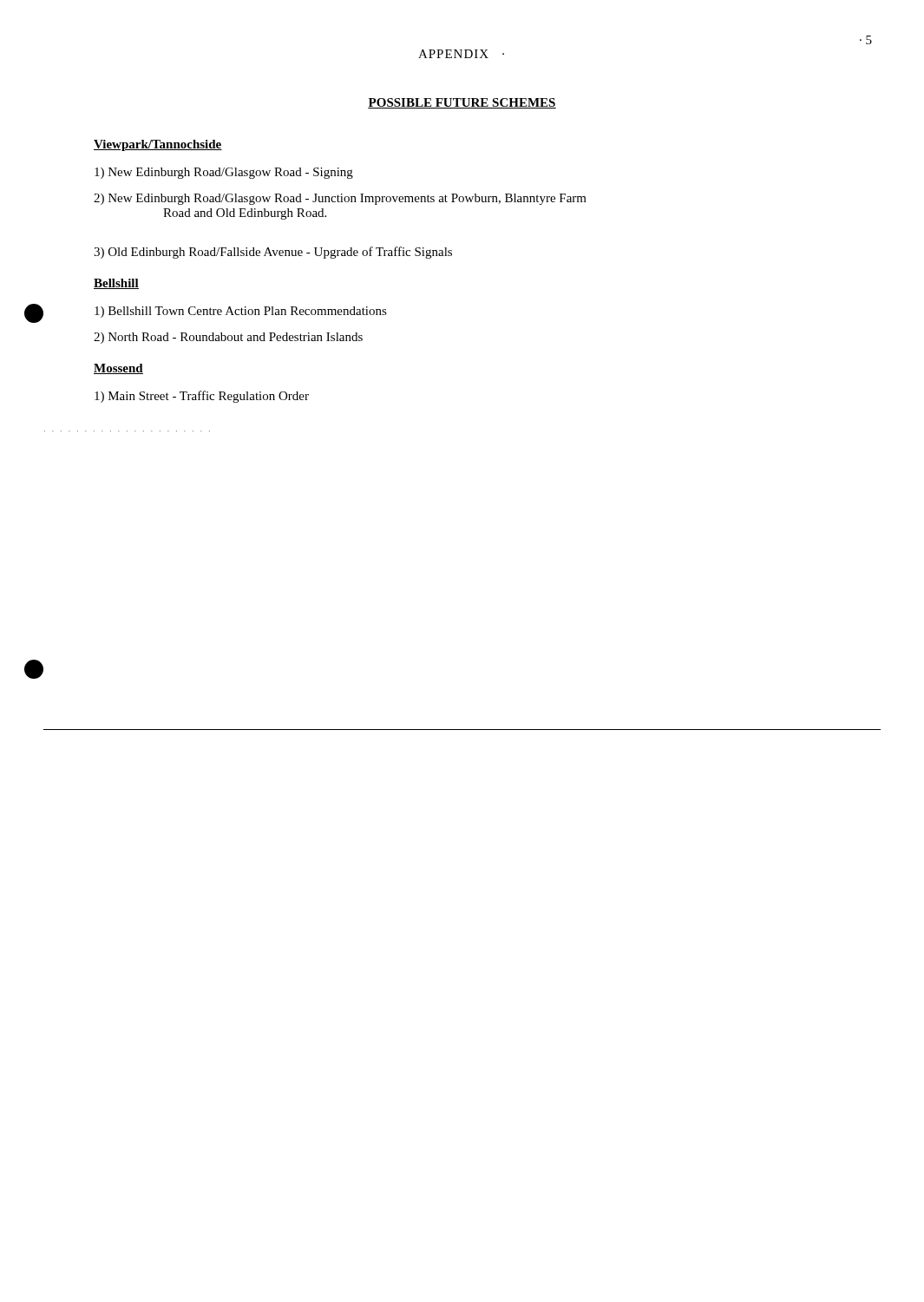Click where it says "1) New Edinburgh Road/Glasgow Road - Signing"
The image size is (924, 1302).
tap(223, 172)
